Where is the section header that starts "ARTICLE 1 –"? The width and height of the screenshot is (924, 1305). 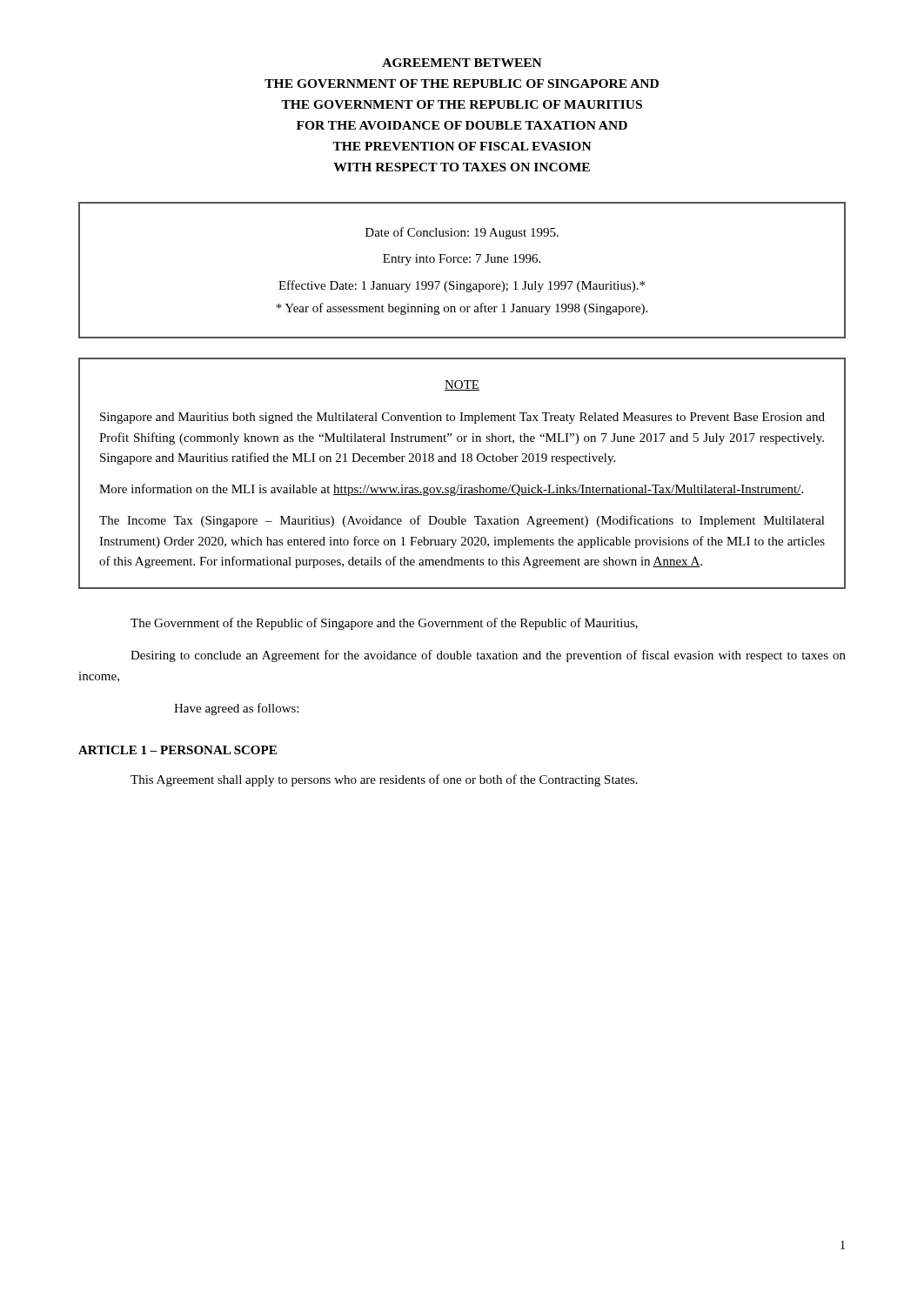point(178,750)
